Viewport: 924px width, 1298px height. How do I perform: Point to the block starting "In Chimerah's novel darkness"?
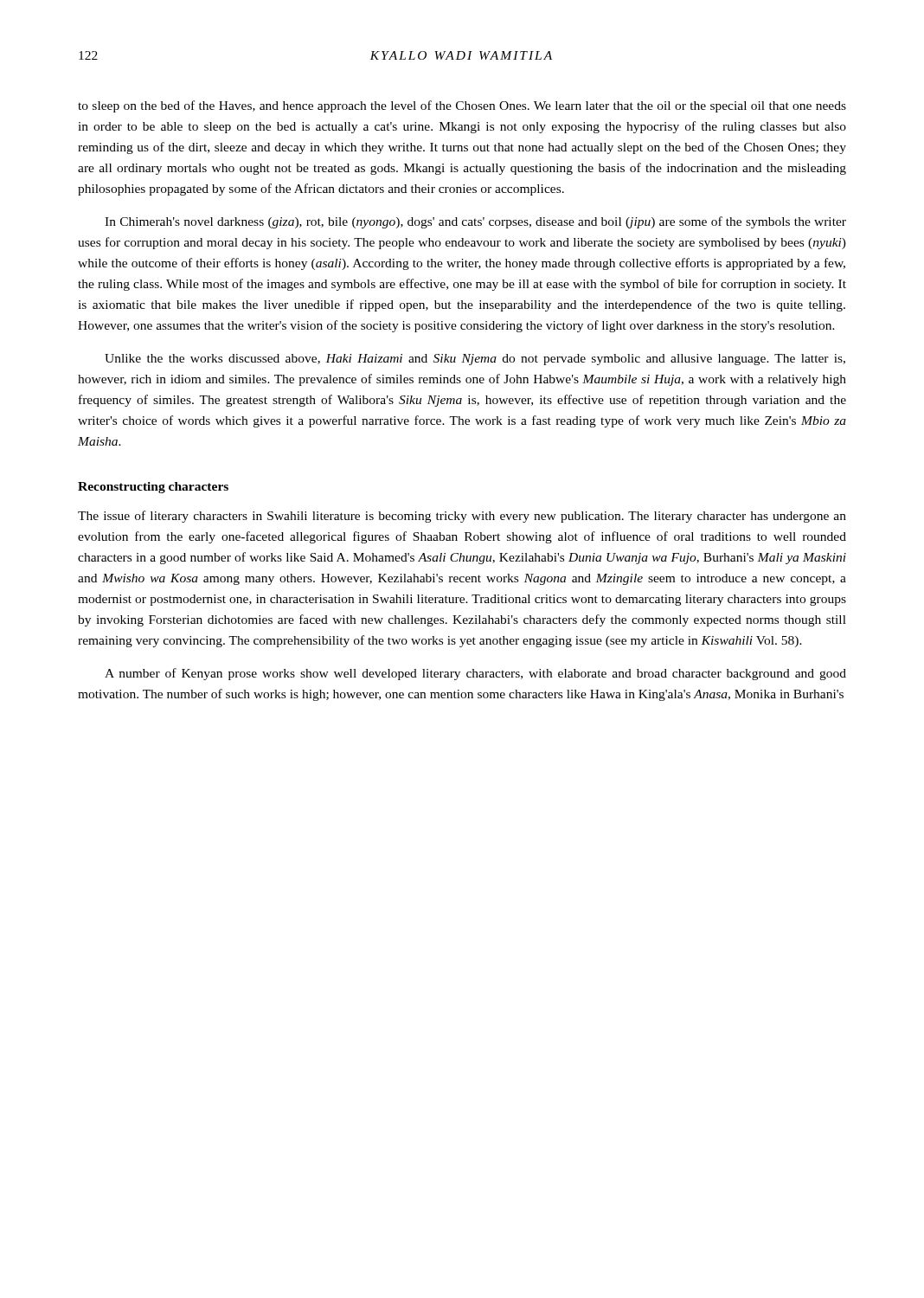pos(462,274)
